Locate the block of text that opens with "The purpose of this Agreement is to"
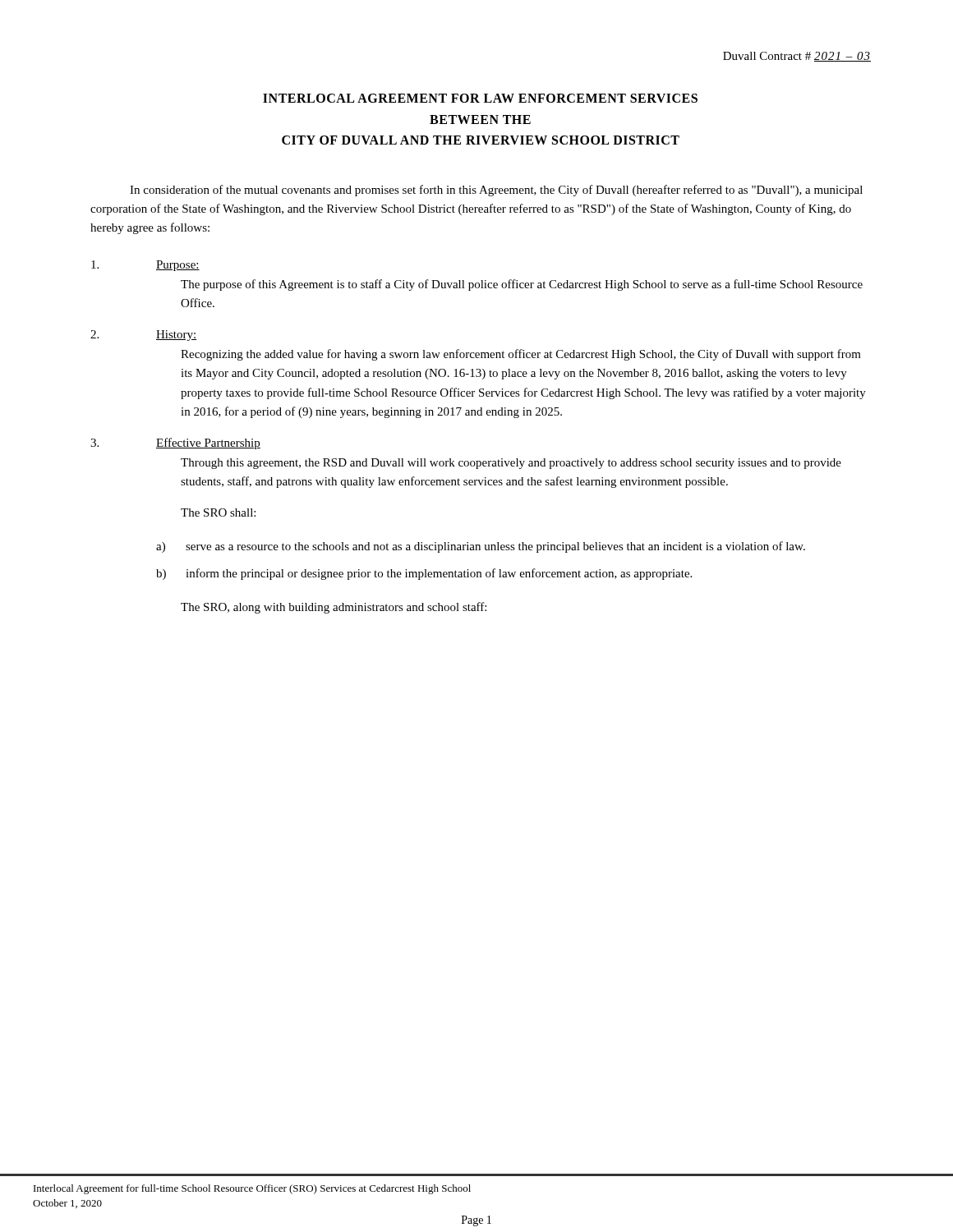953x1232 pixels. [526, 294]
